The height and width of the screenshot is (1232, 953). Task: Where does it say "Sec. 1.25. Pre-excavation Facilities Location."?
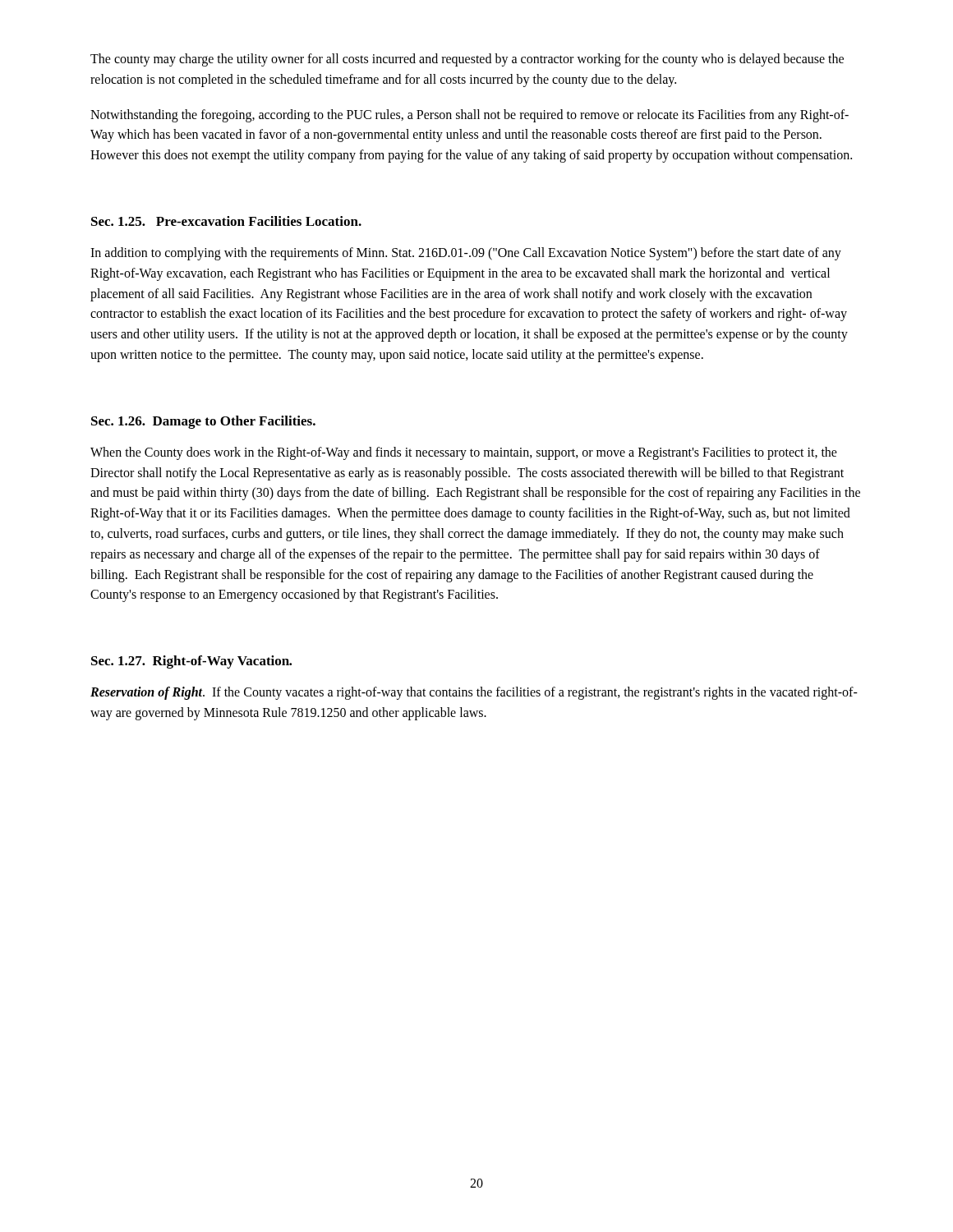(226, 221)
